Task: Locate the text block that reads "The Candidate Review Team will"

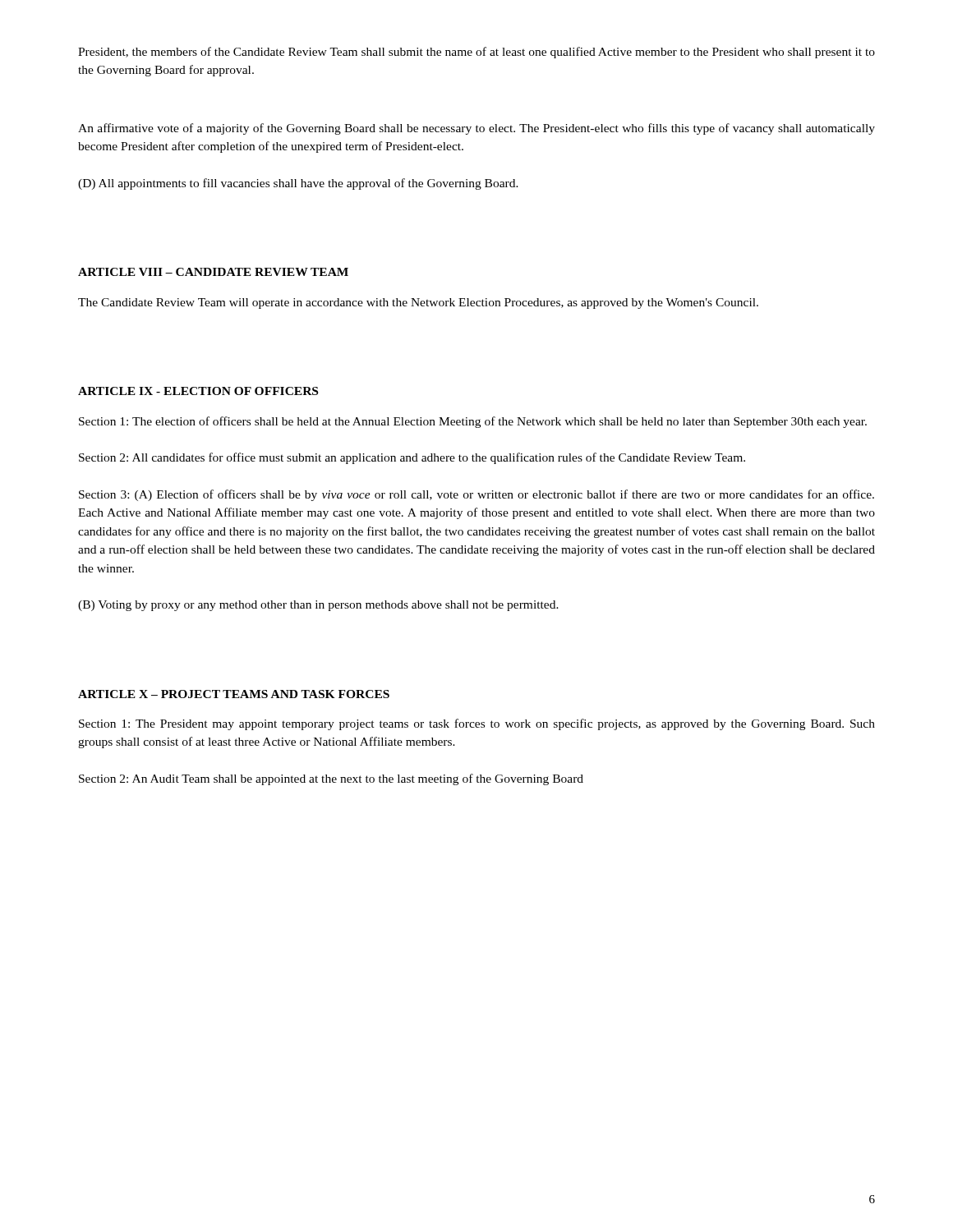Action: tap(419, 302)
